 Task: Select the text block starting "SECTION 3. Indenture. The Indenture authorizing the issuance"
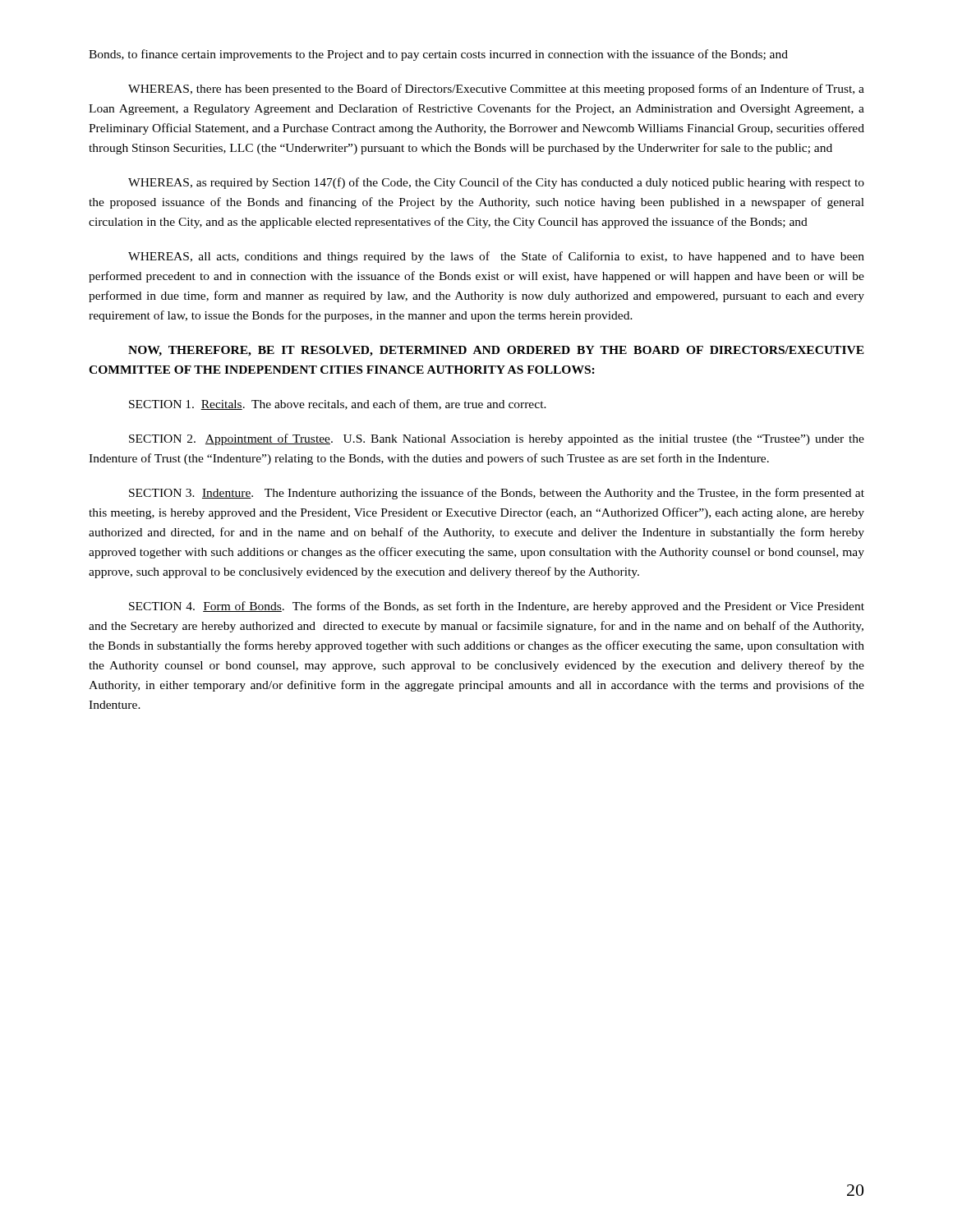pos(476,532)
